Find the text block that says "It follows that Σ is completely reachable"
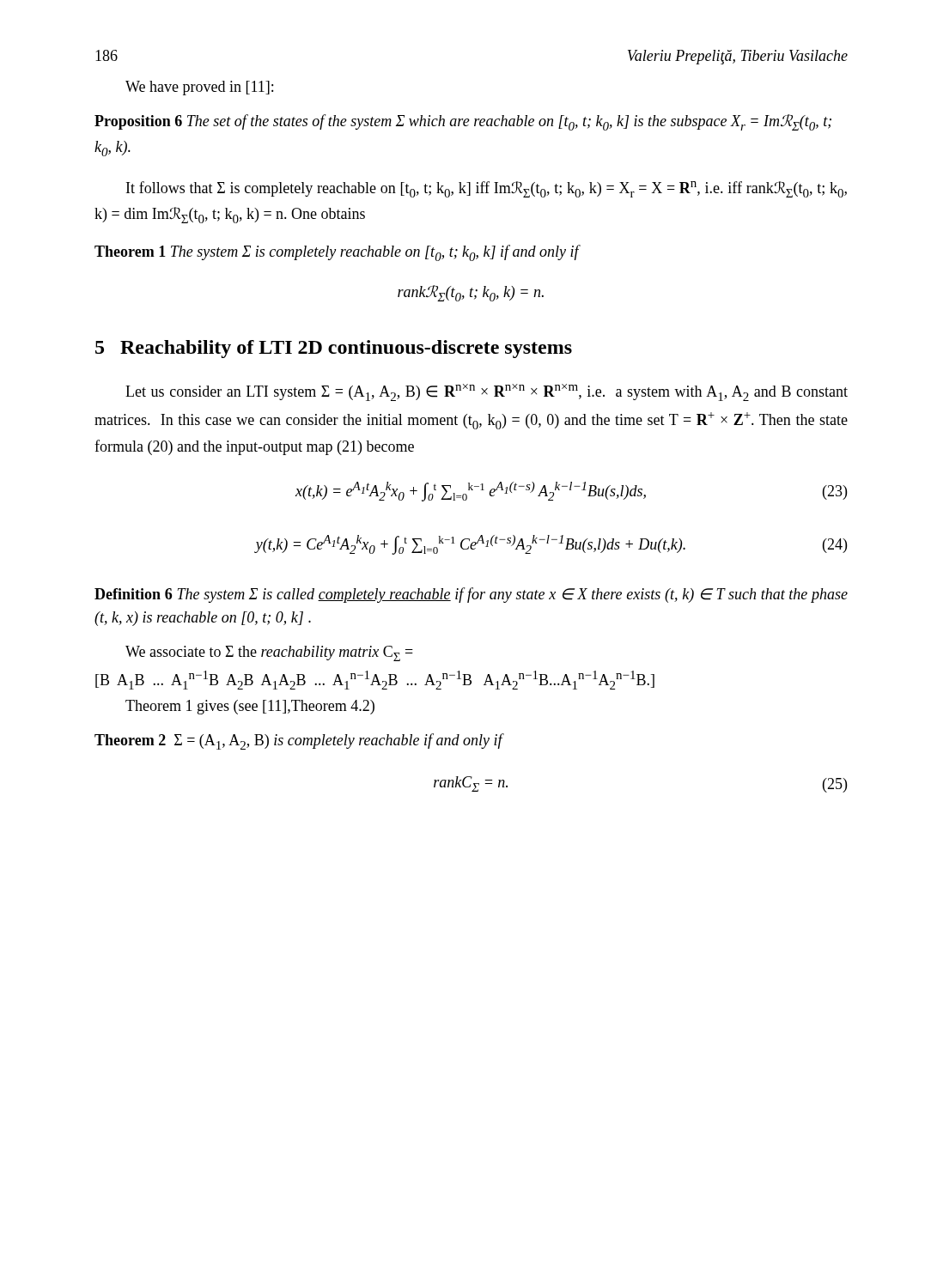The image size is (925, 1288). (471, 201)
